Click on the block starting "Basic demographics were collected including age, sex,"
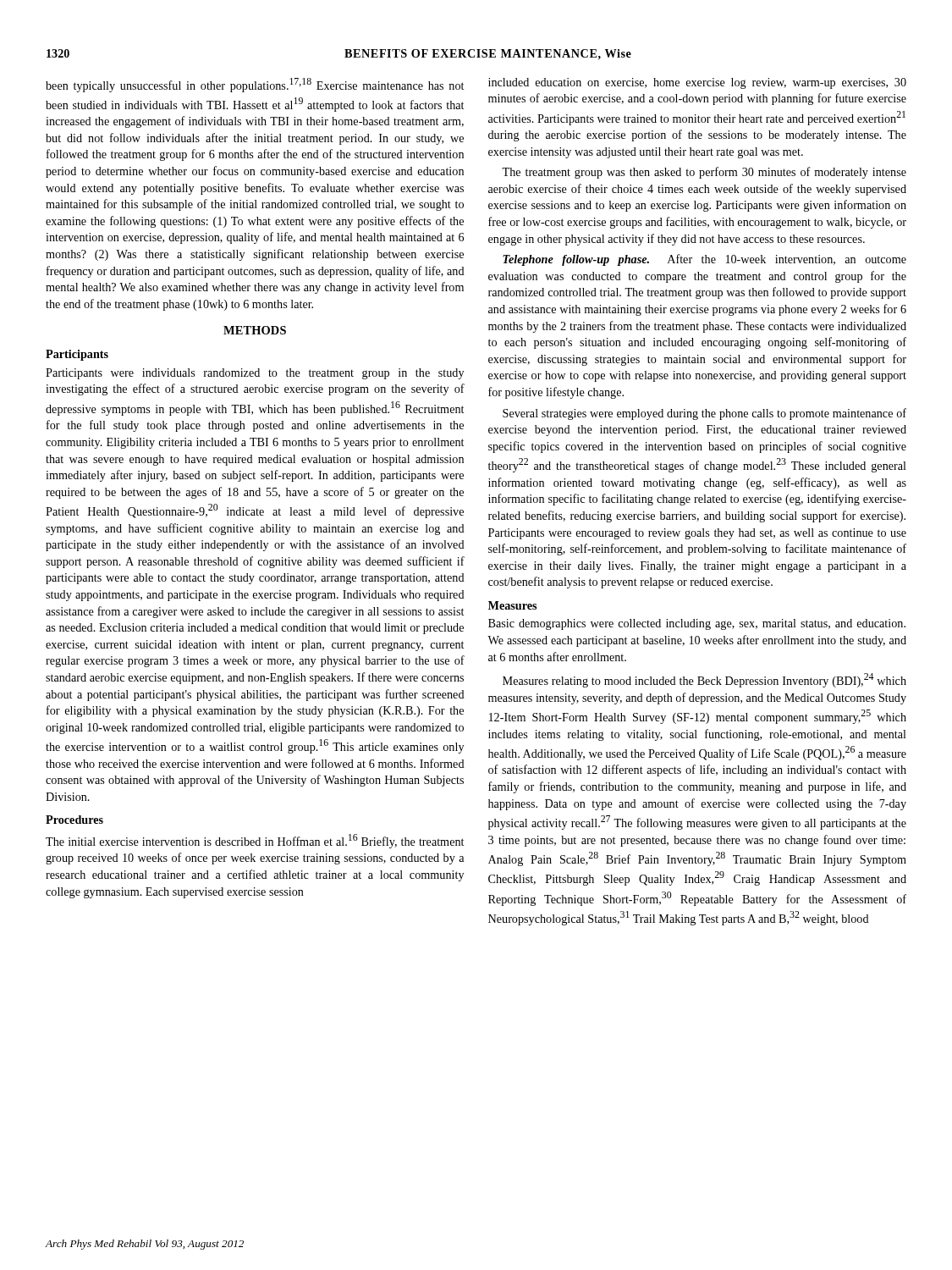 click(x=697, y=772)
